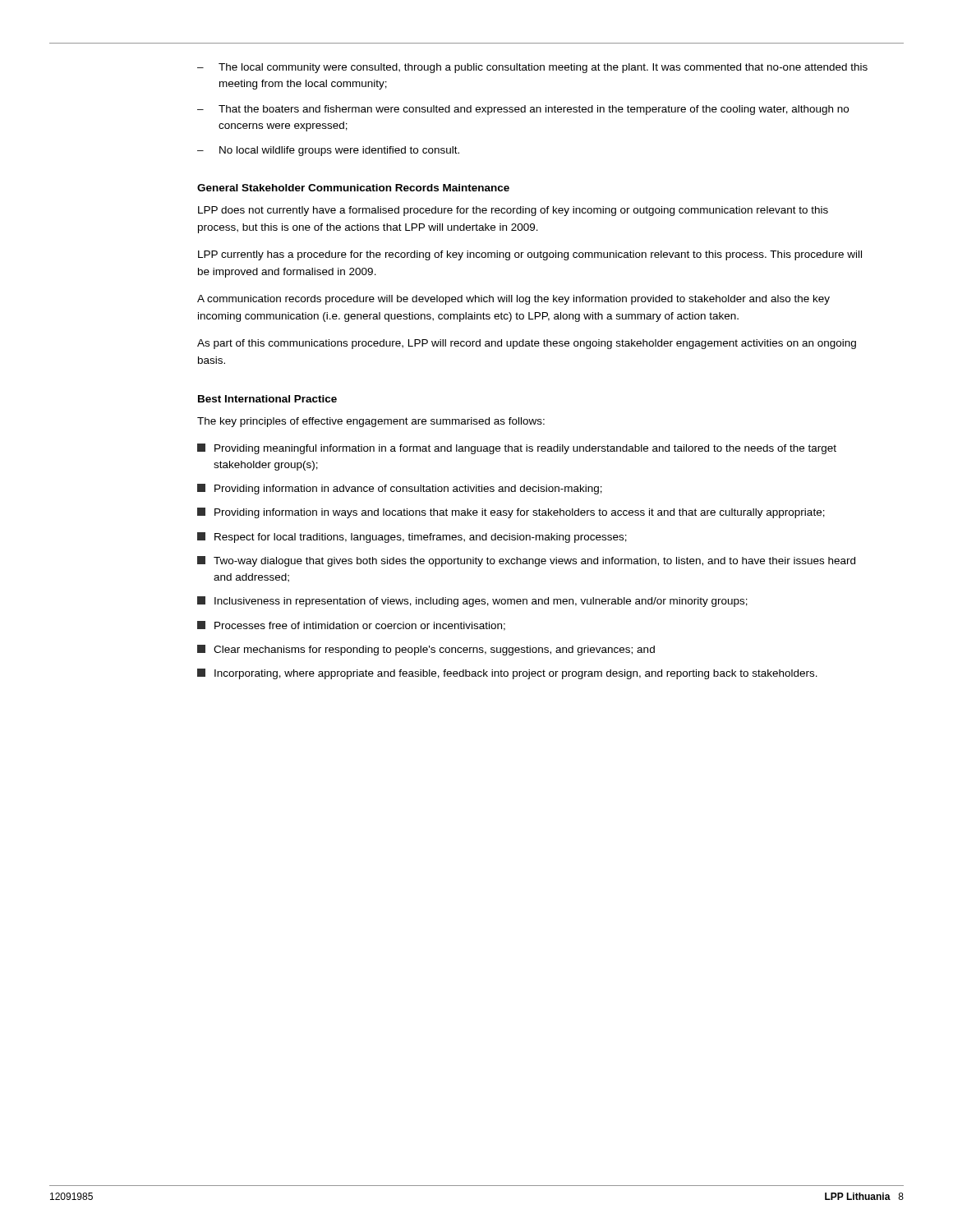Locate the block of text that opens with "– That the boaters and"

click(534, 117)
